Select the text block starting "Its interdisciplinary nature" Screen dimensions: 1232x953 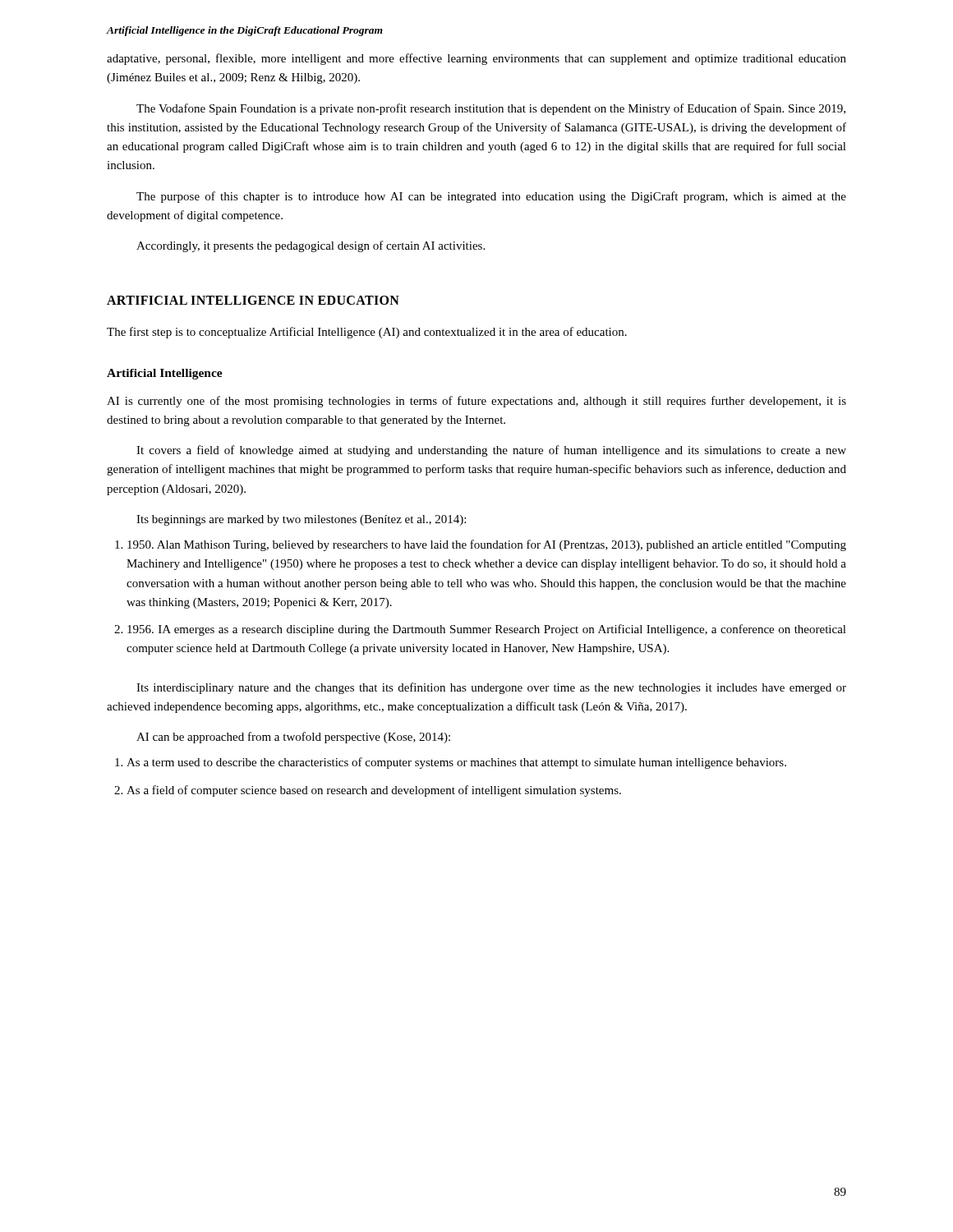tap(476, 697)
